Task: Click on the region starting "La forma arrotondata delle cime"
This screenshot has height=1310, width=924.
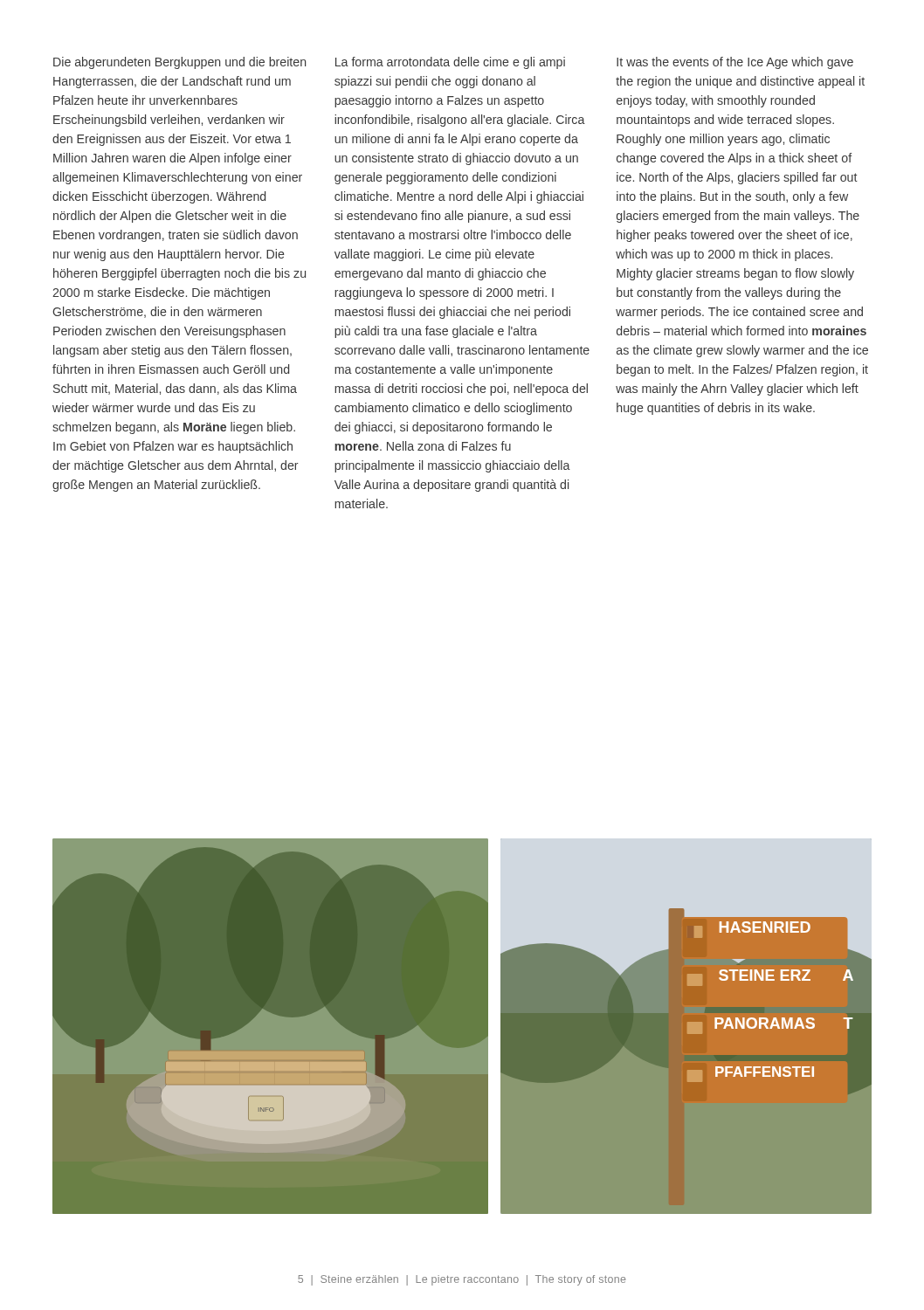Action: pos(462,283)
